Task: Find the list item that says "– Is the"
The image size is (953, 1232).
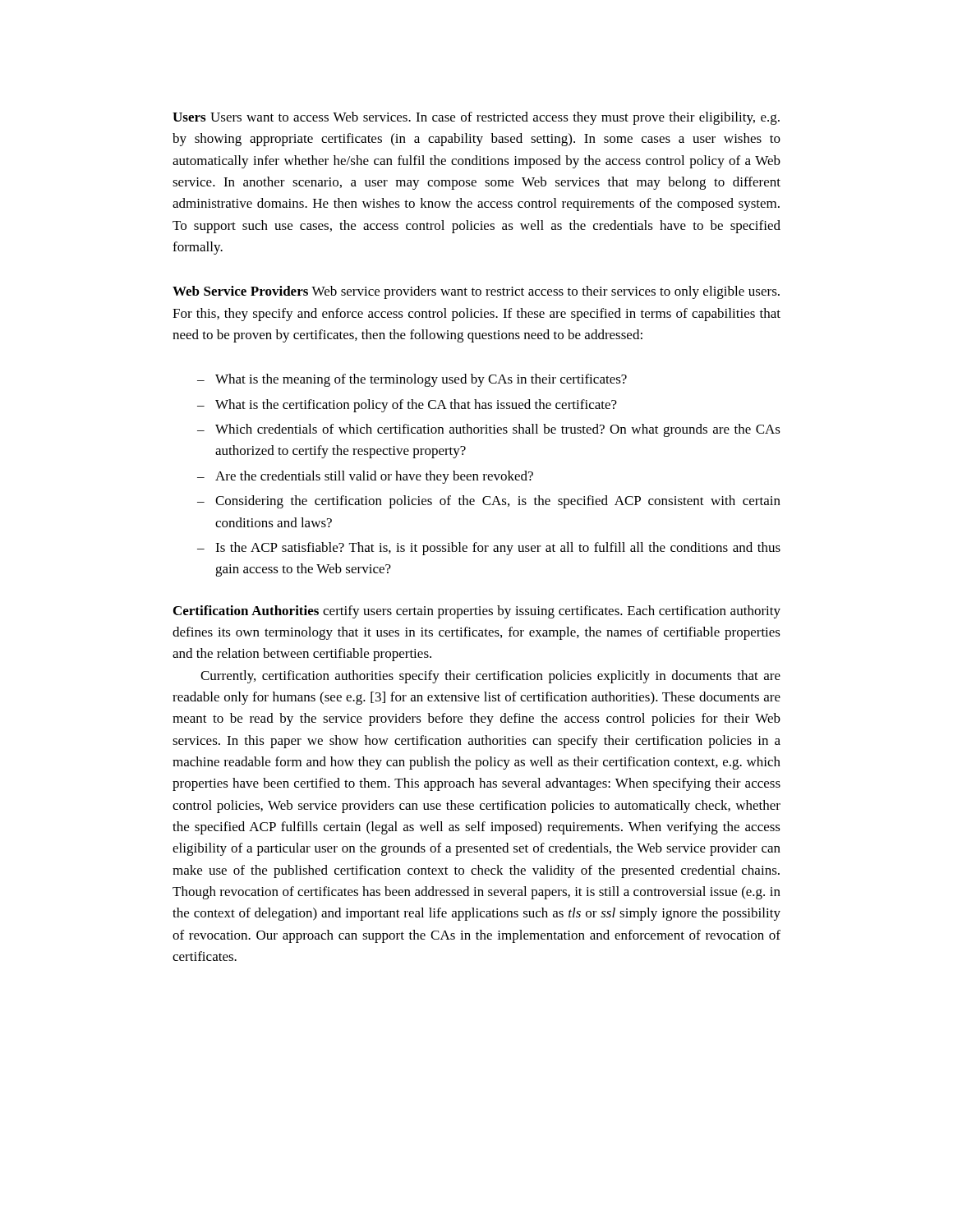Action: tap(489, 559)
